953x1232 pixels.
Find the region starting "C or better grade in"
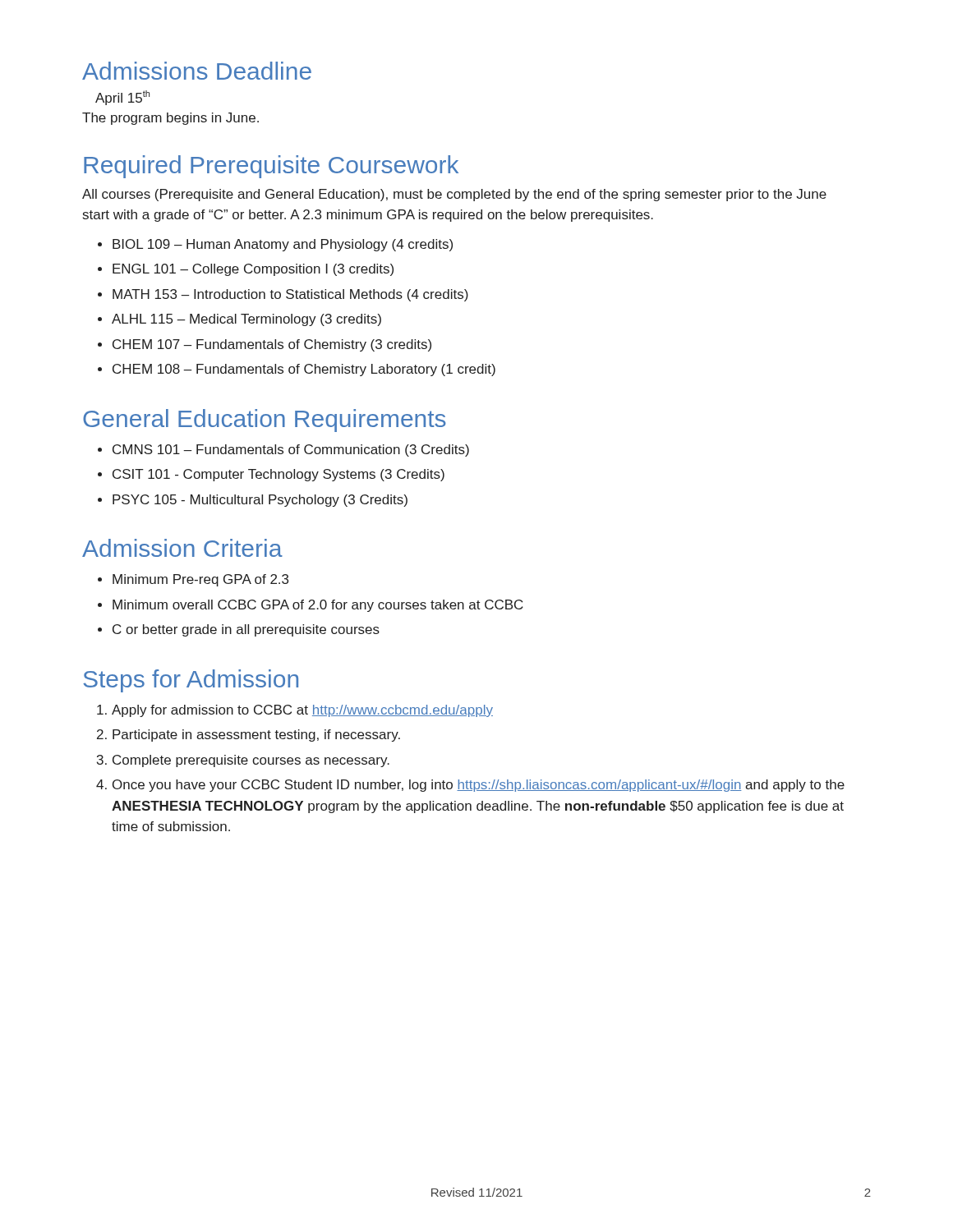[x=246, y=630]
